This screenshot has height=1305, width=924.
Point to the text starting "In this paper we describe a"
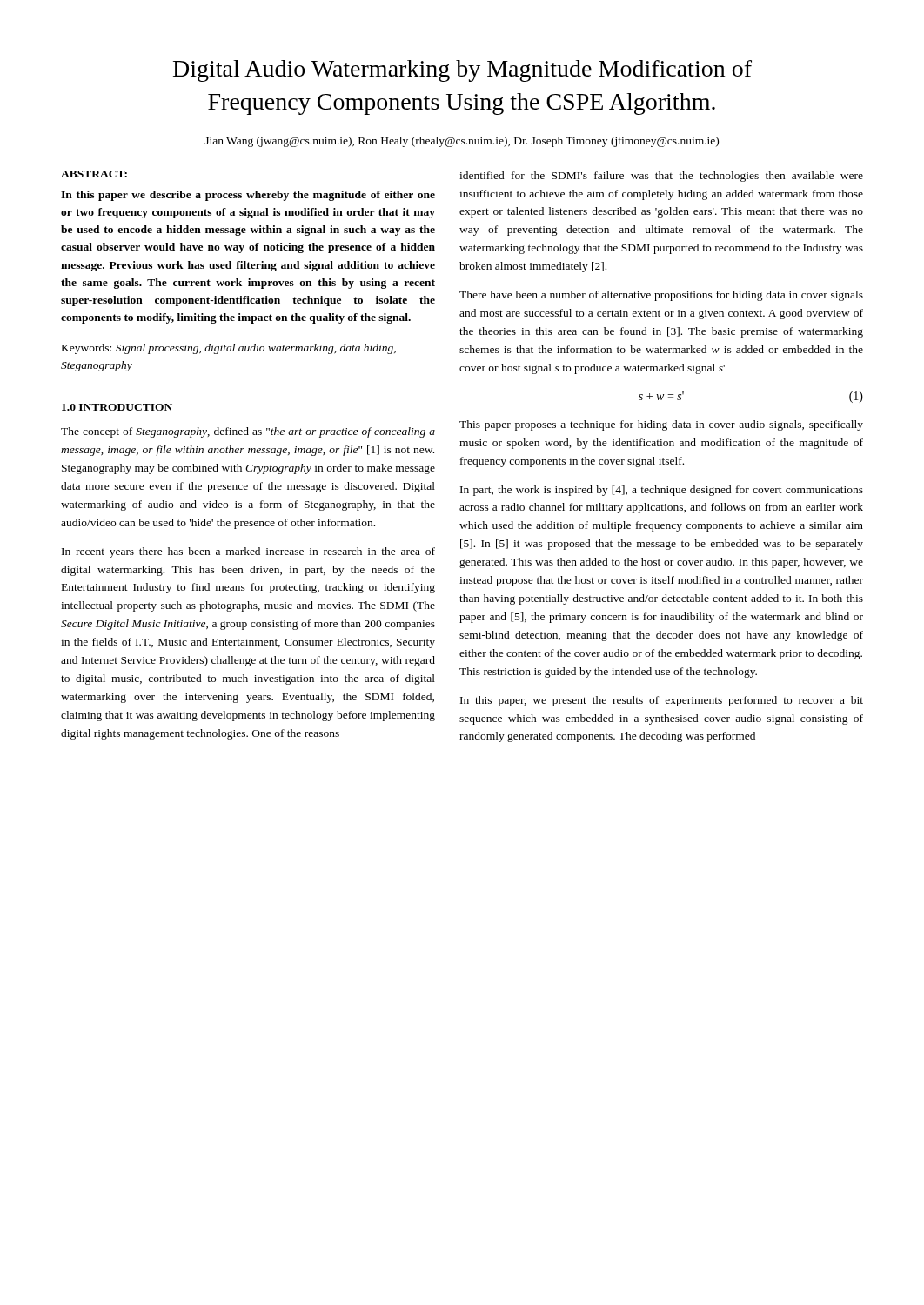[248, 256]
